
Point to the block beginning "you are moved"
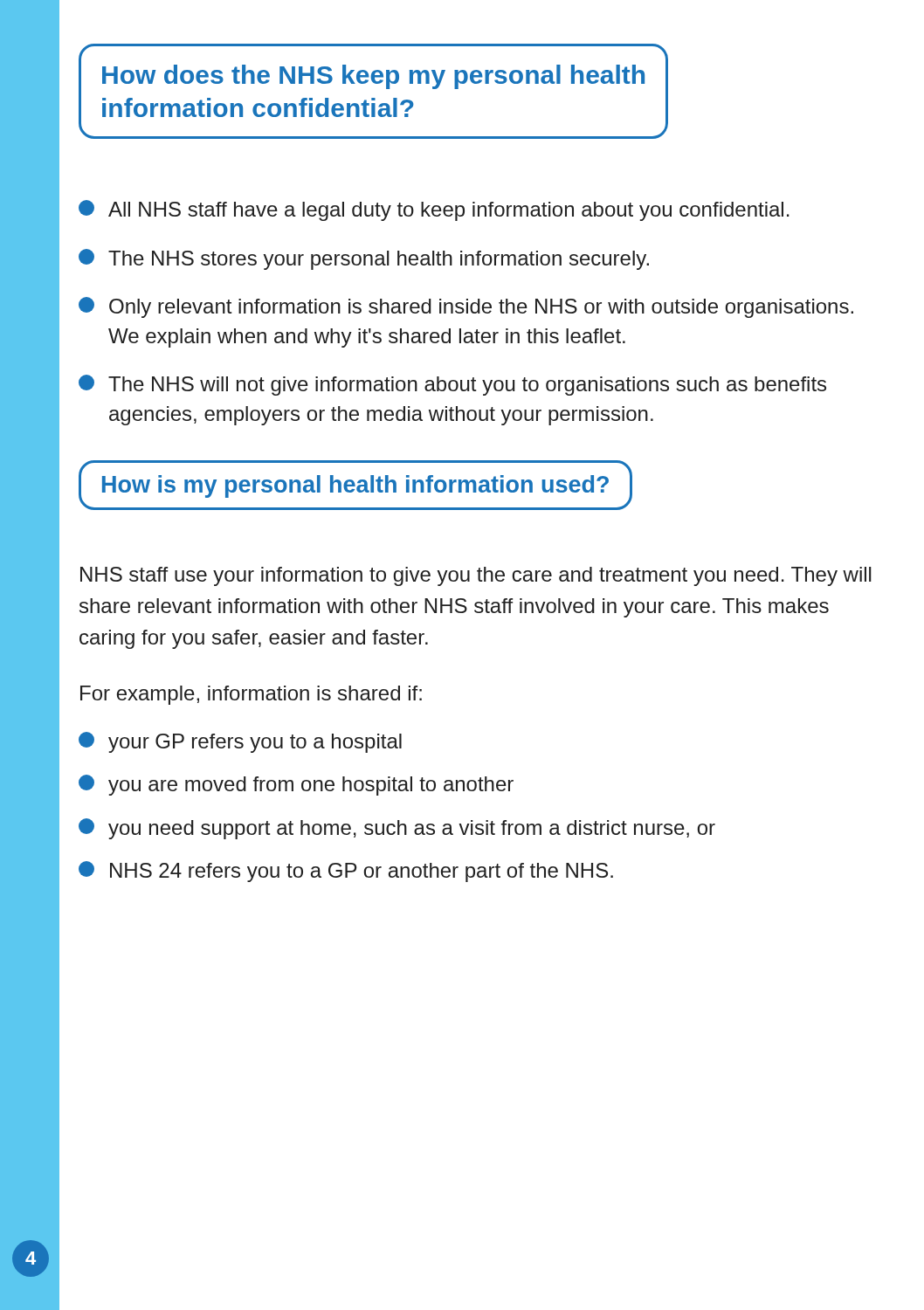(296, 784)
